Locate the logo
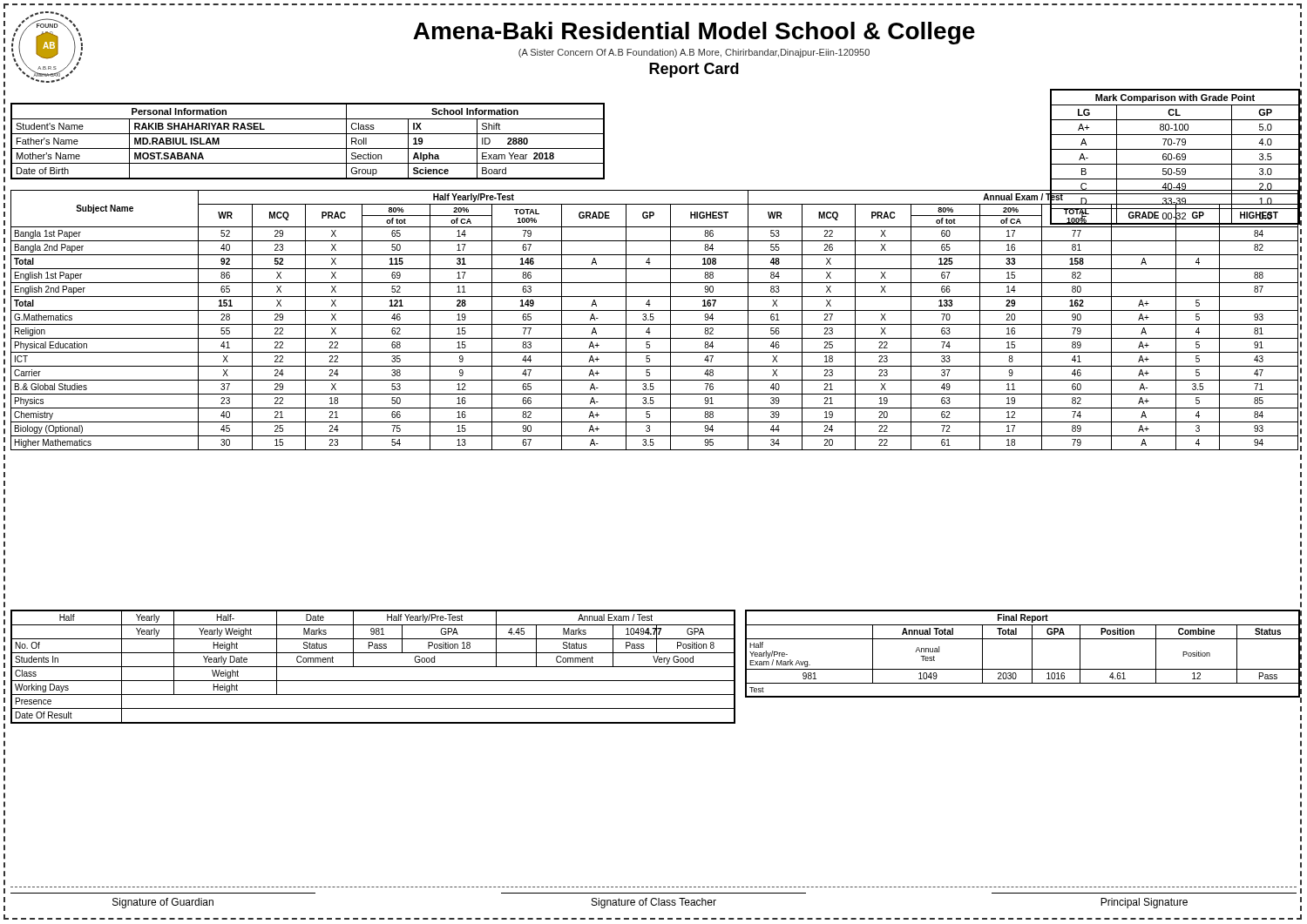This screenshot has width=1307, height=924. pos(48,47)
